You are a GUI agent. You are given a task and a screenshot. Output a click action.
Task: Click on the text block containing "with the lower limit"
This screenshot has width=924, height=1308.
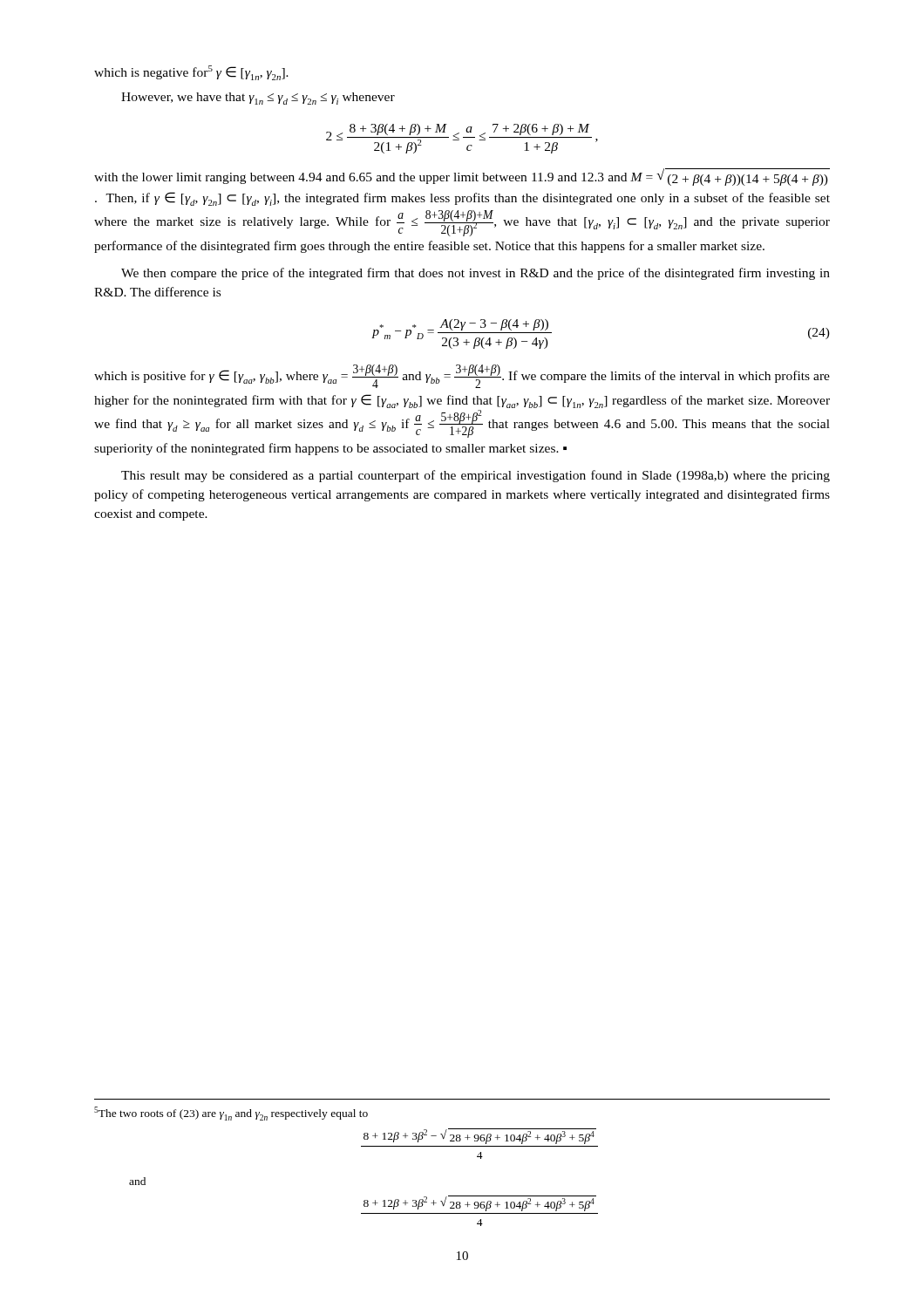pos(462,210)
